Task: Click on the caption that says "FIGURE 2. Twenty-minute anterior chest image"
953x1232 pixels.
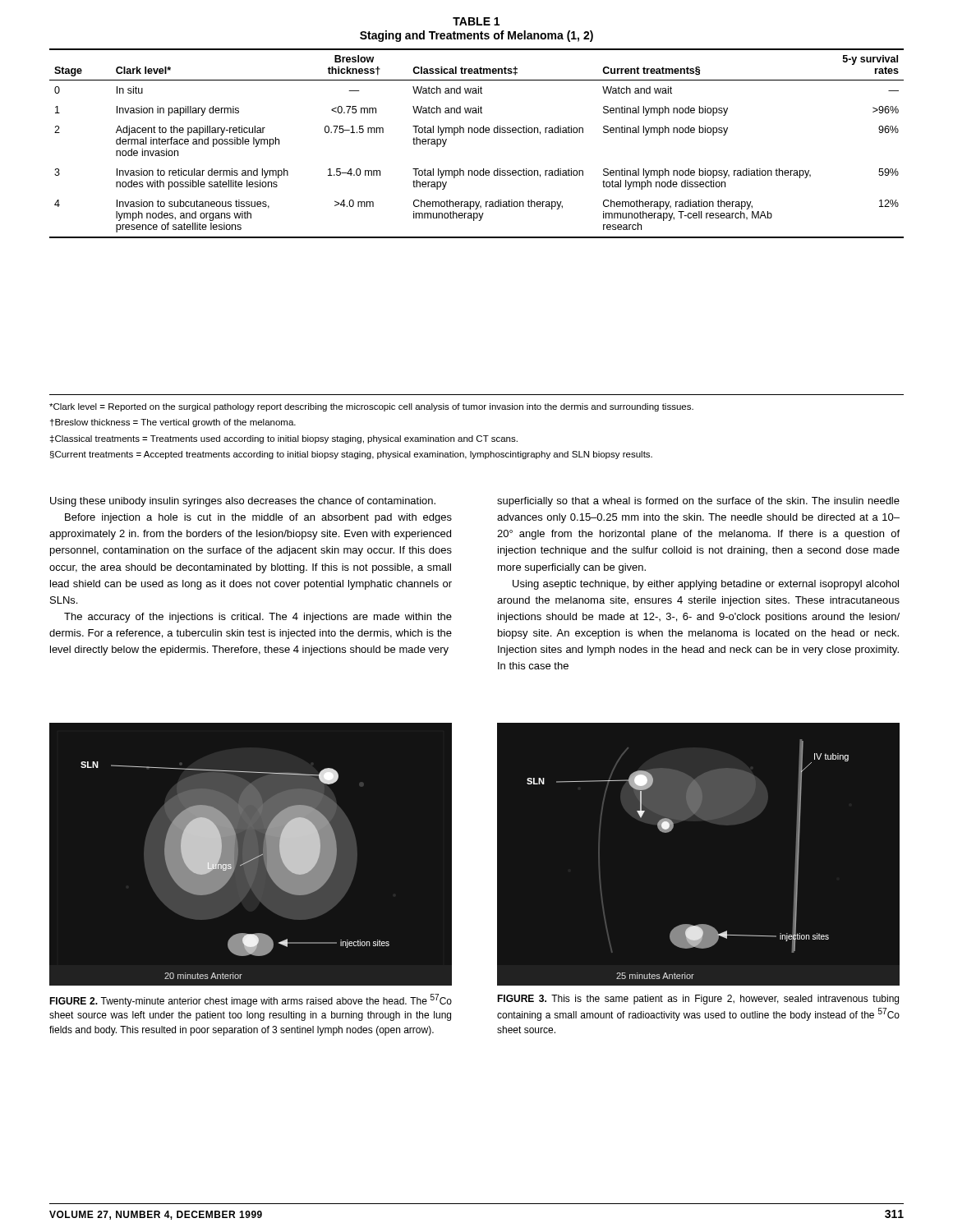Action: [251, 1014]
